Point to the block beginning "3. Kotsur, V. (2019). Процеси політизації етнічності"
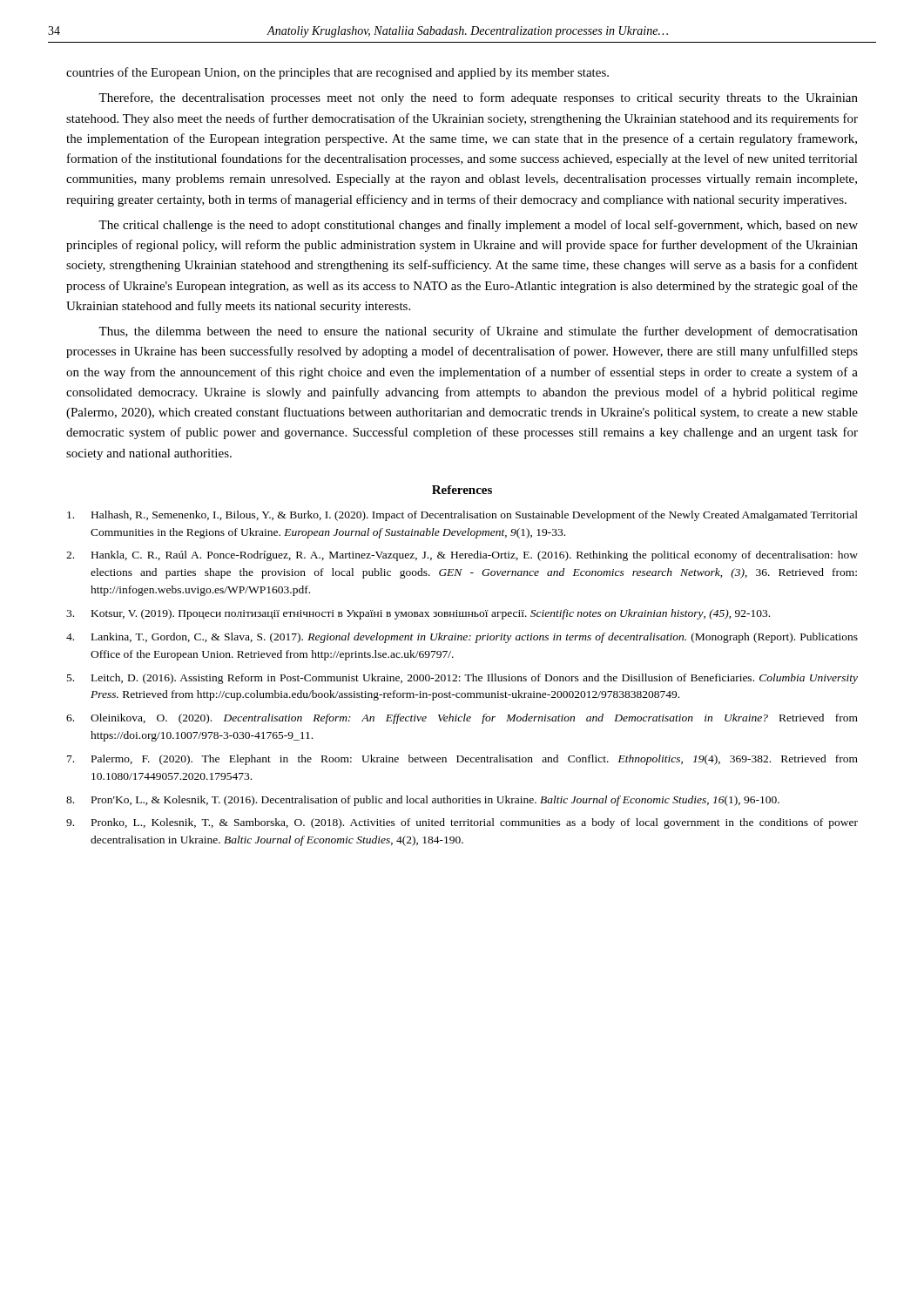The image size is (924, 1307). click(462, 613)
